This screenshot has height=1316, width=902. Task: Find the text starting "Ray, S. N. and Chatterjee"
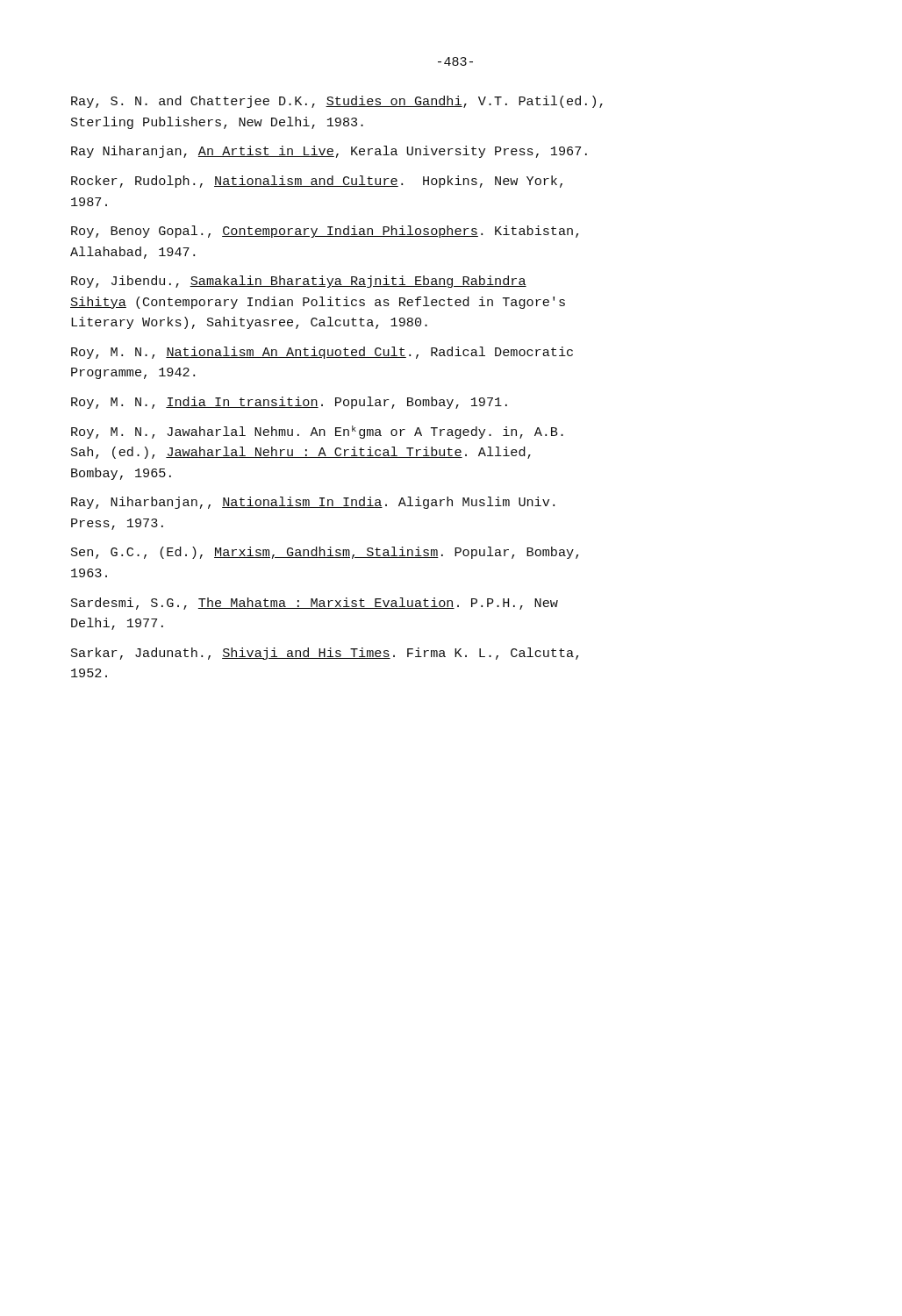(338, 112)
